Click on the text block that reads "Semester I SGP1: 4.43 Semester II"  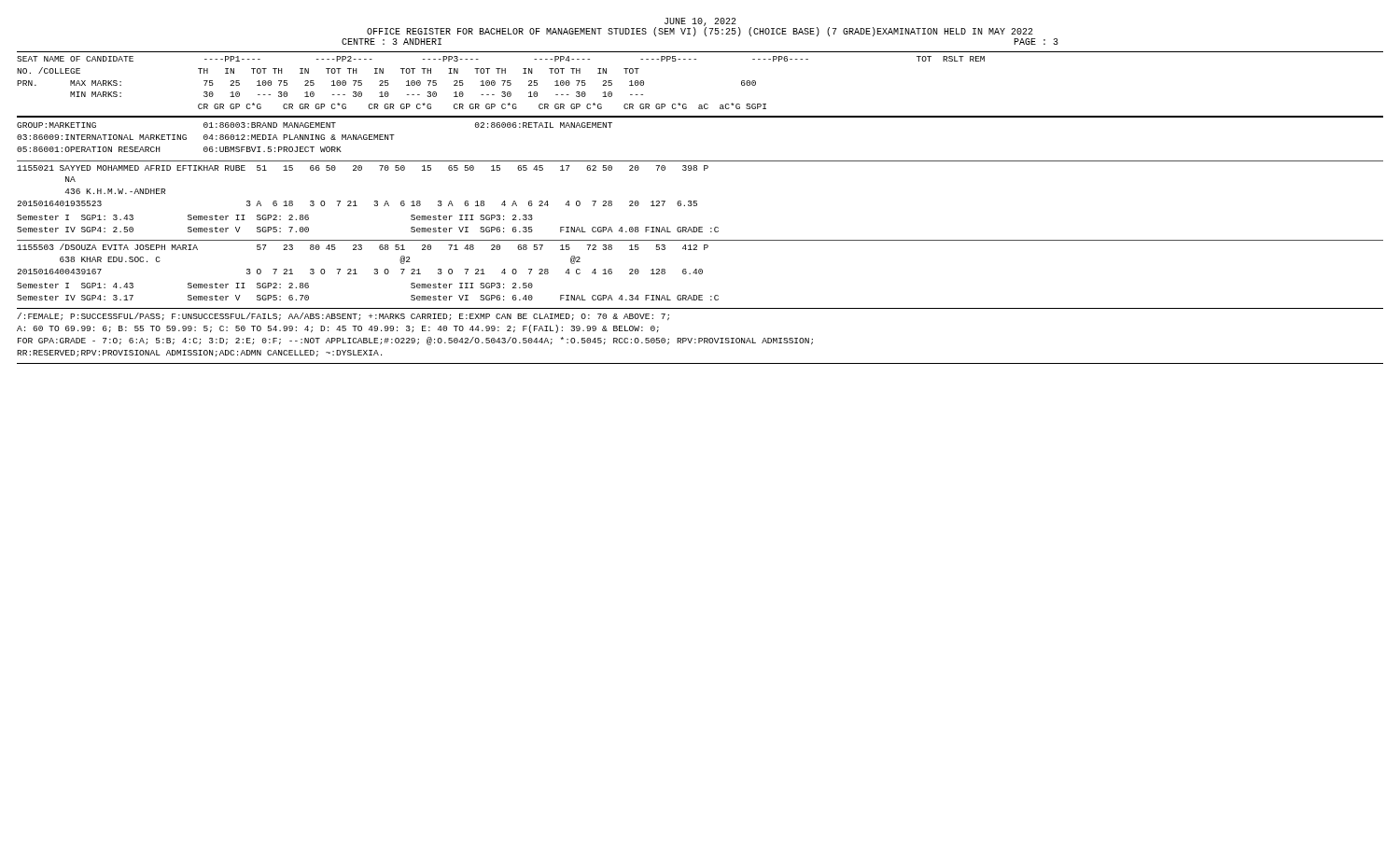[700, 293]
